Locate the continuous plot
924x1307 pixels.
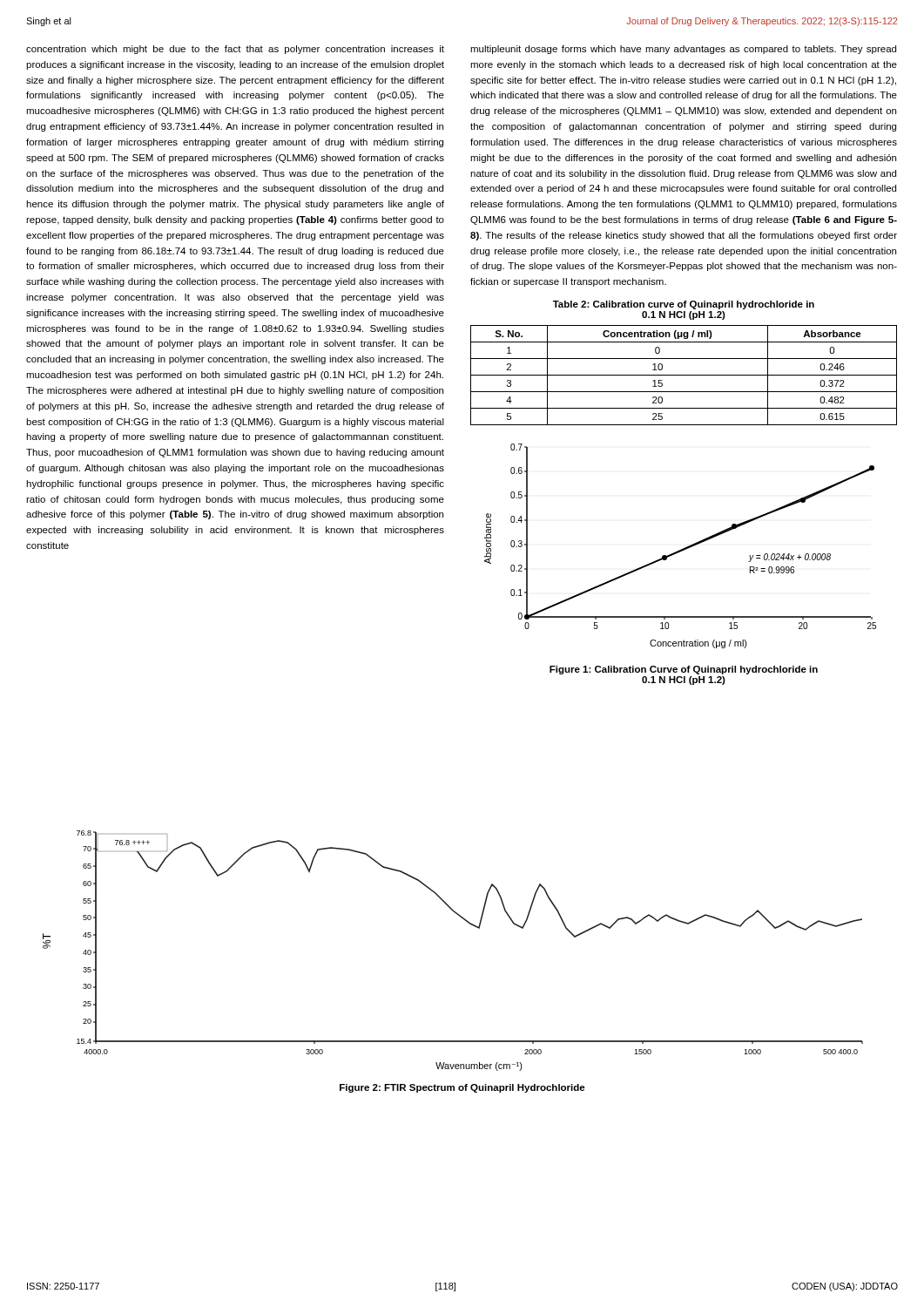462,950
